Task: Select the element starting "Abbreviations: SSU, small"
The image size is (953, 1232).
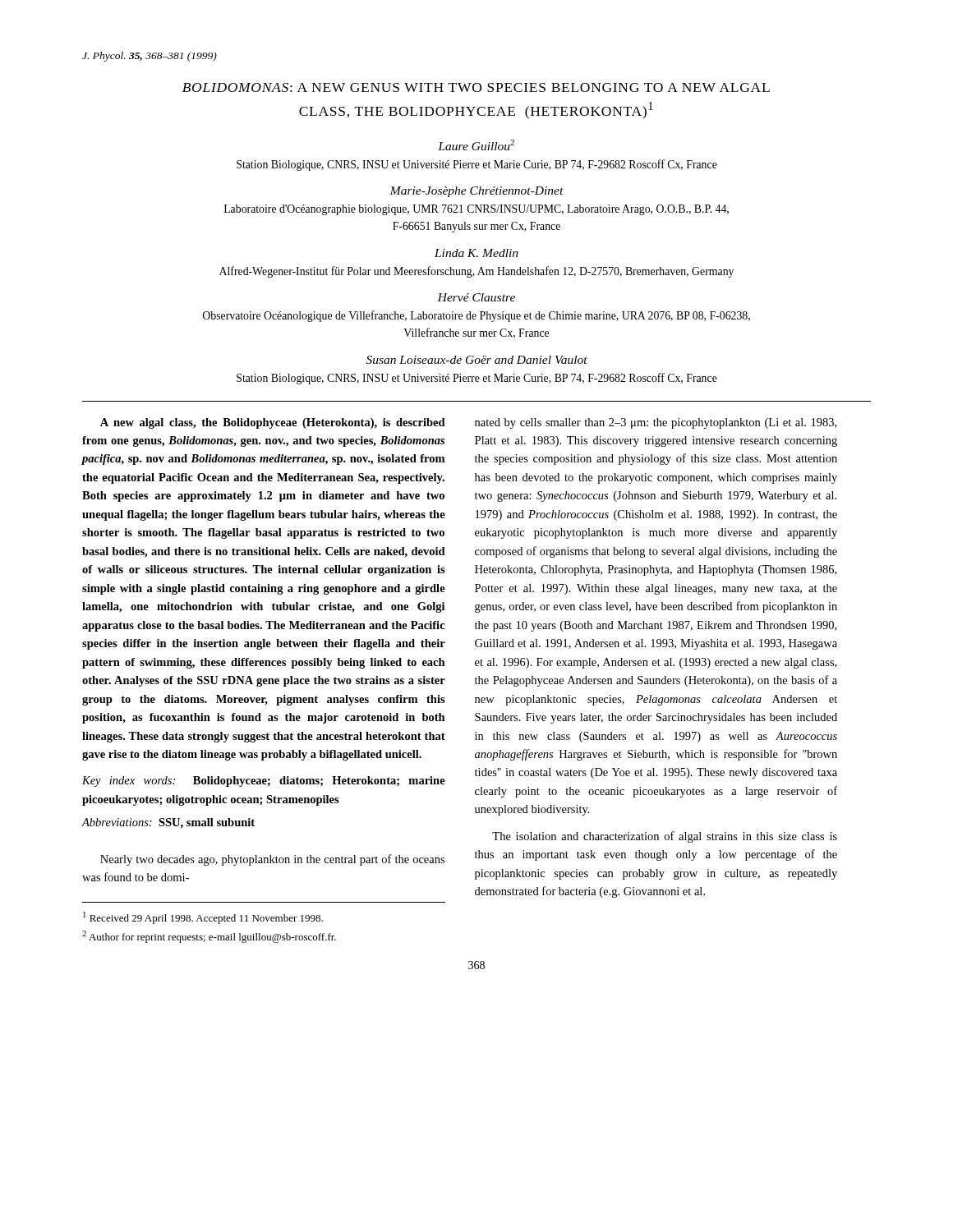Action: pyautogui.click(x=168, y=822)
